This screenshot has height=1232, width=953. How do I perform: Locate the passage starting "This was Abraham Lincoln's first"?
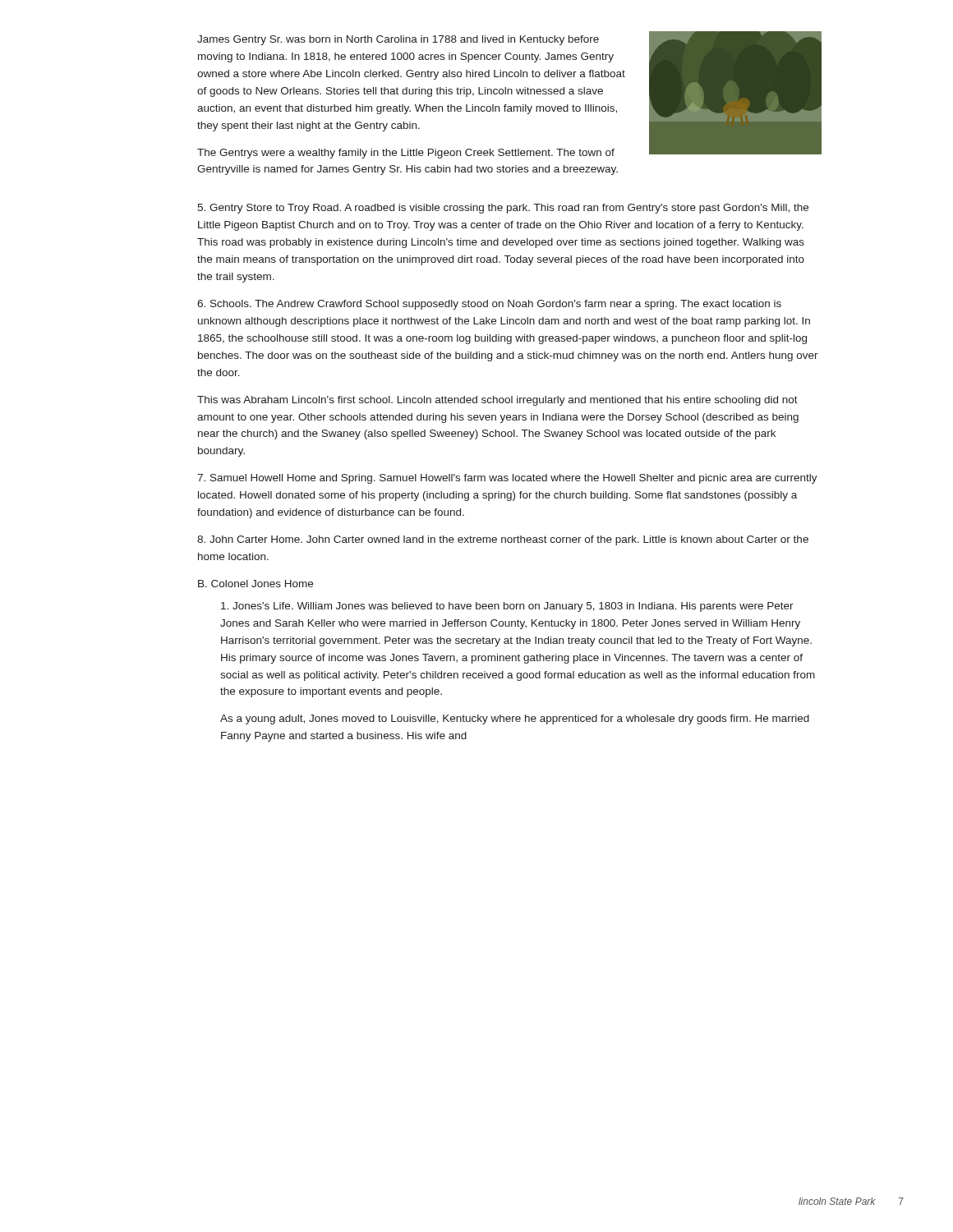coord(509,426)
